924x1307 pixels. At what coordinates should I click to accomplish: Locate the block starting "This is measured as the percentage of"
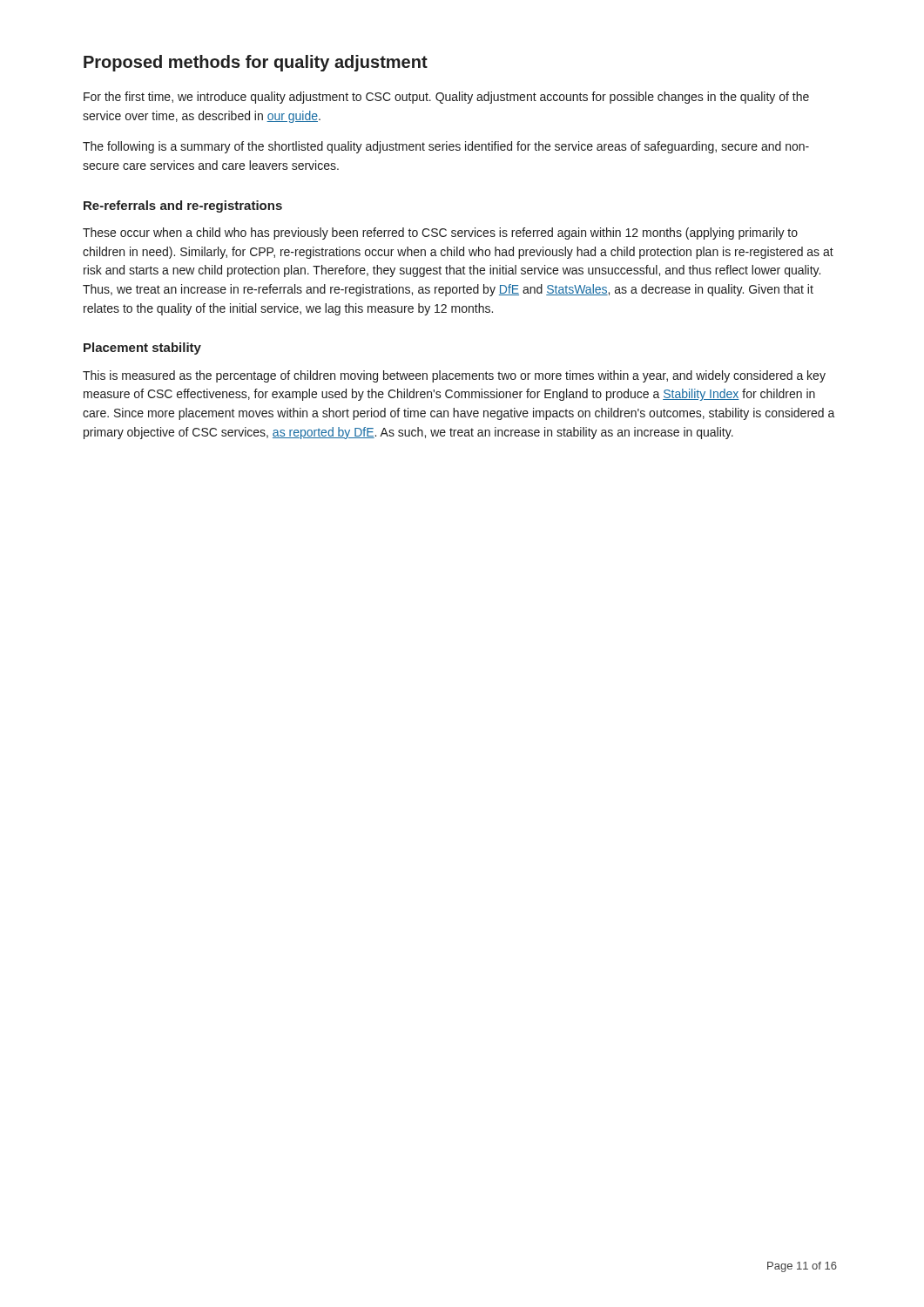click(x=460, y=404)
